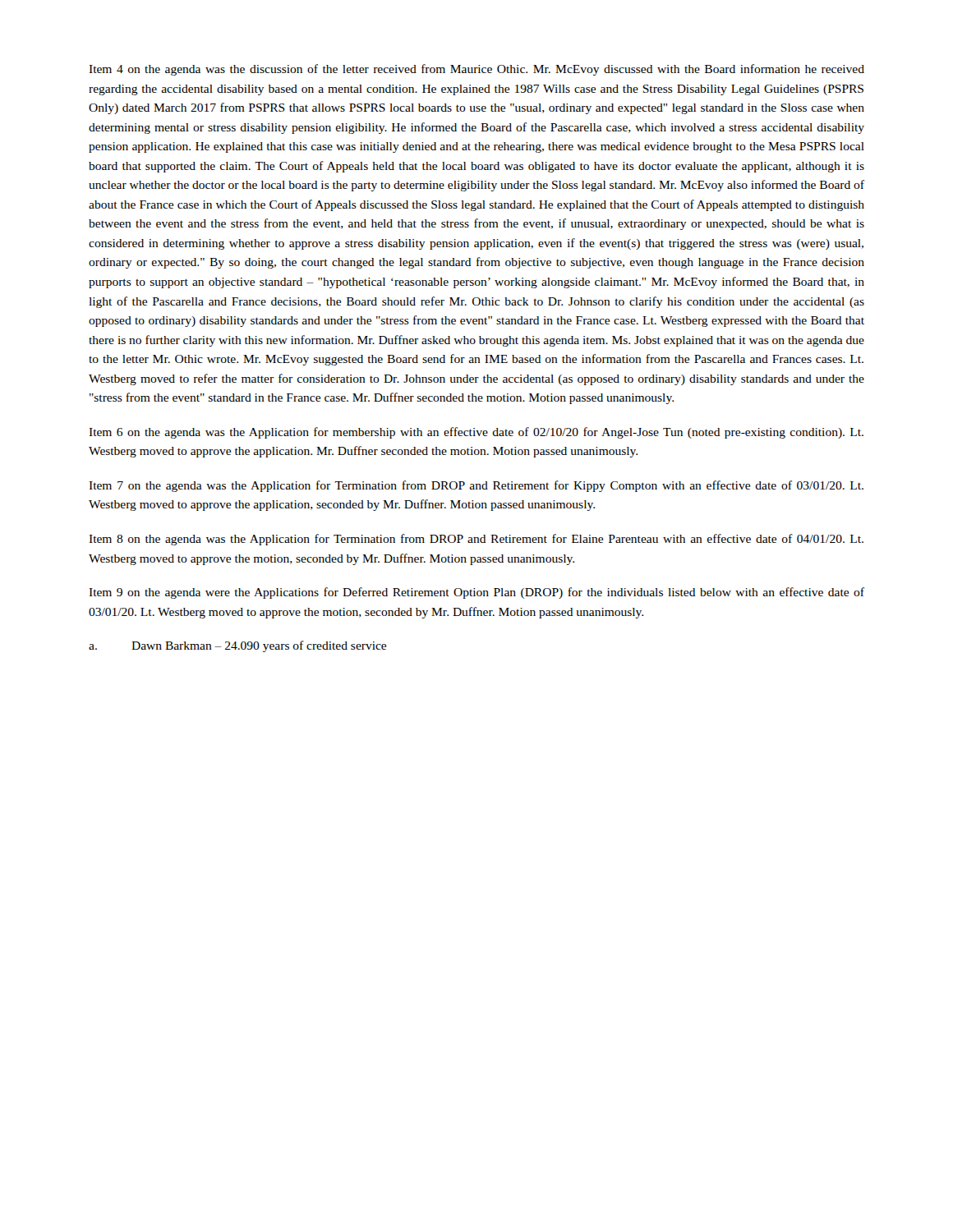Click on the text block with the text "Item 4 on the"
953x1232 pixels.
pyautogui.click(x=476, y=233)
